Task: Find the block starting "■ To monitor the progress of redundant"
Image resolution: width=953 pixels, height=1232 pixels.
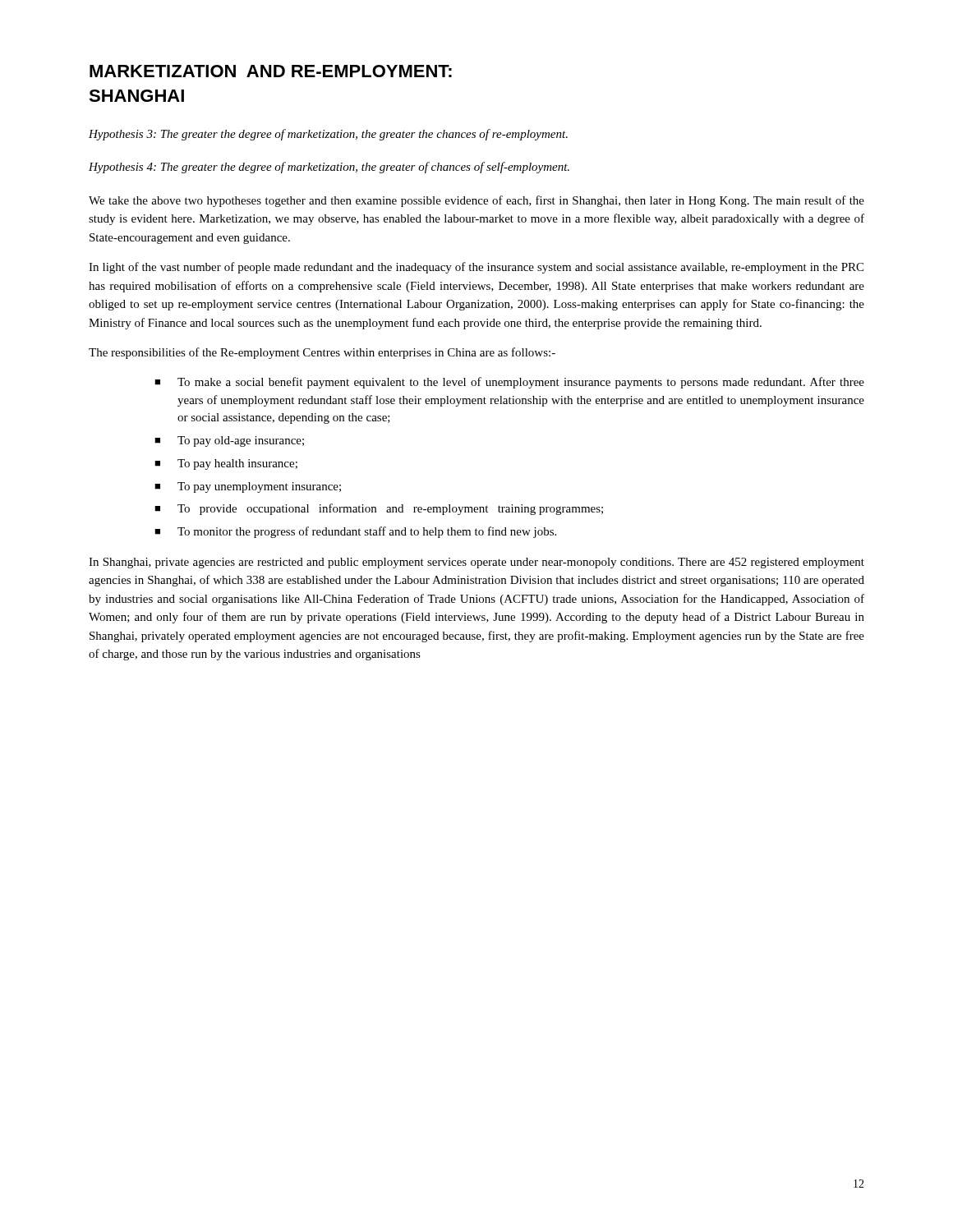Action: [x=509, y=532]
